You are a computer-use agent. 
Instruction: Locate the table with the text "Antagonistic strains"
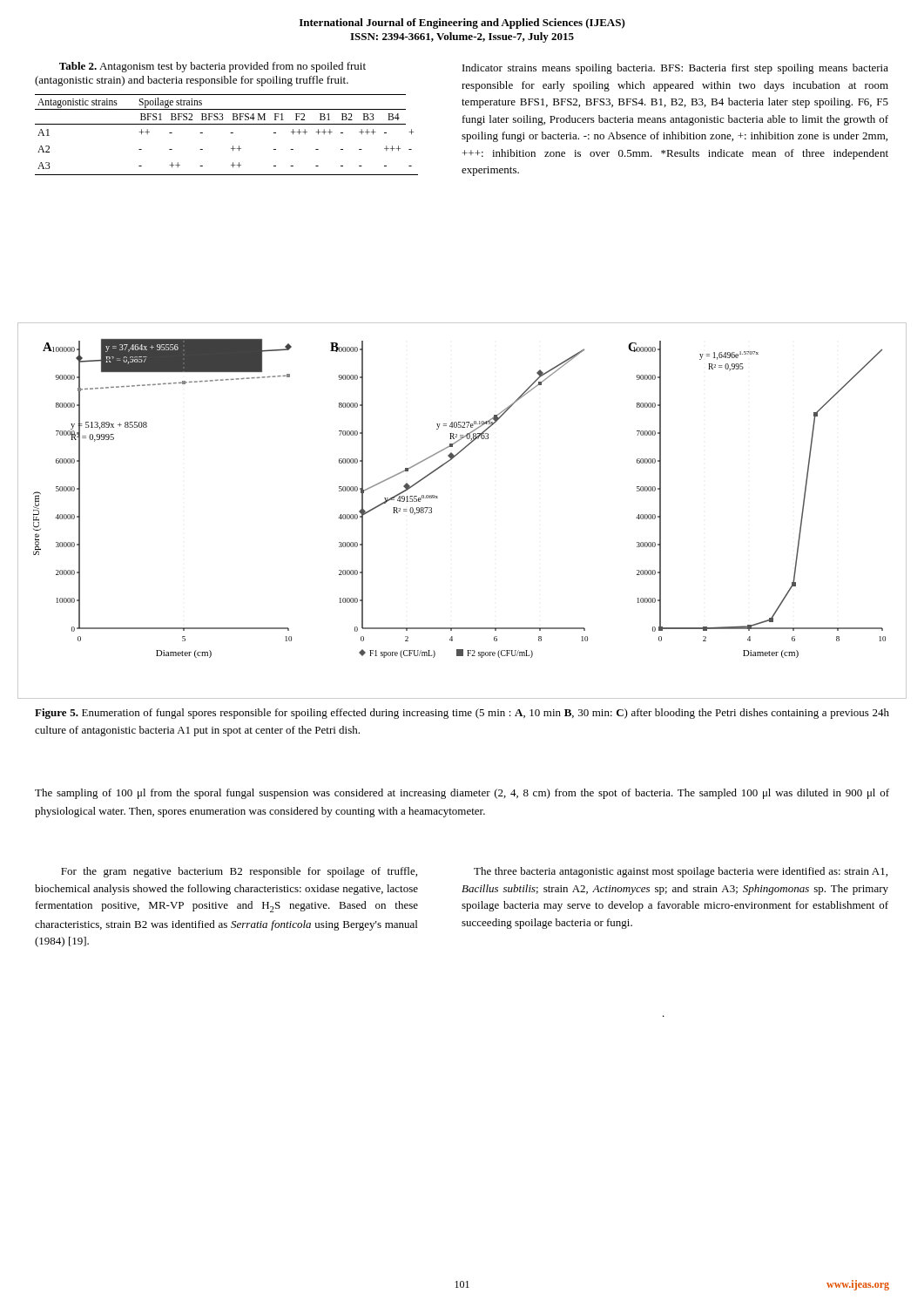(x=226, y=142)
